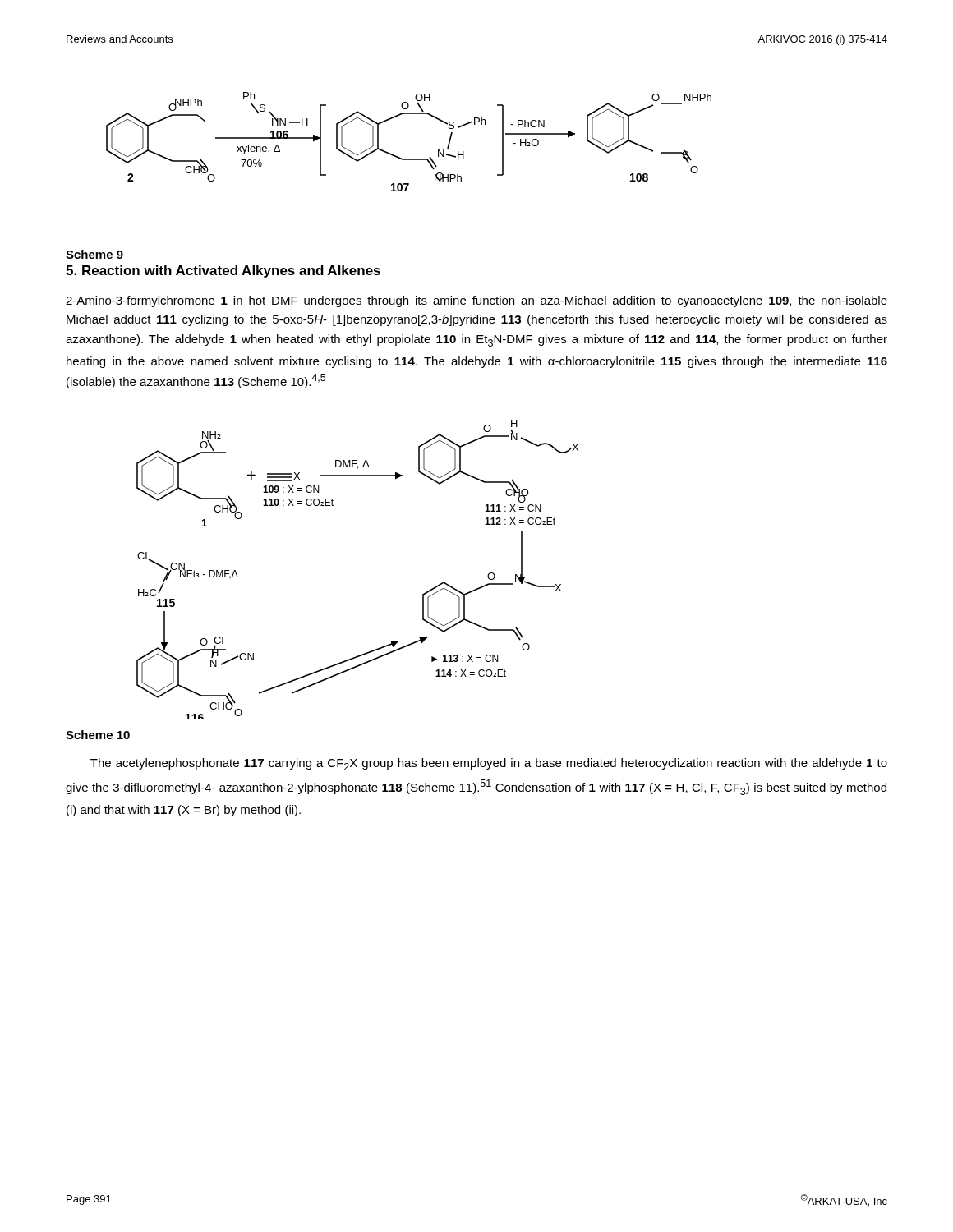Find "Scheme 9" on this page

tap(95, 254)
